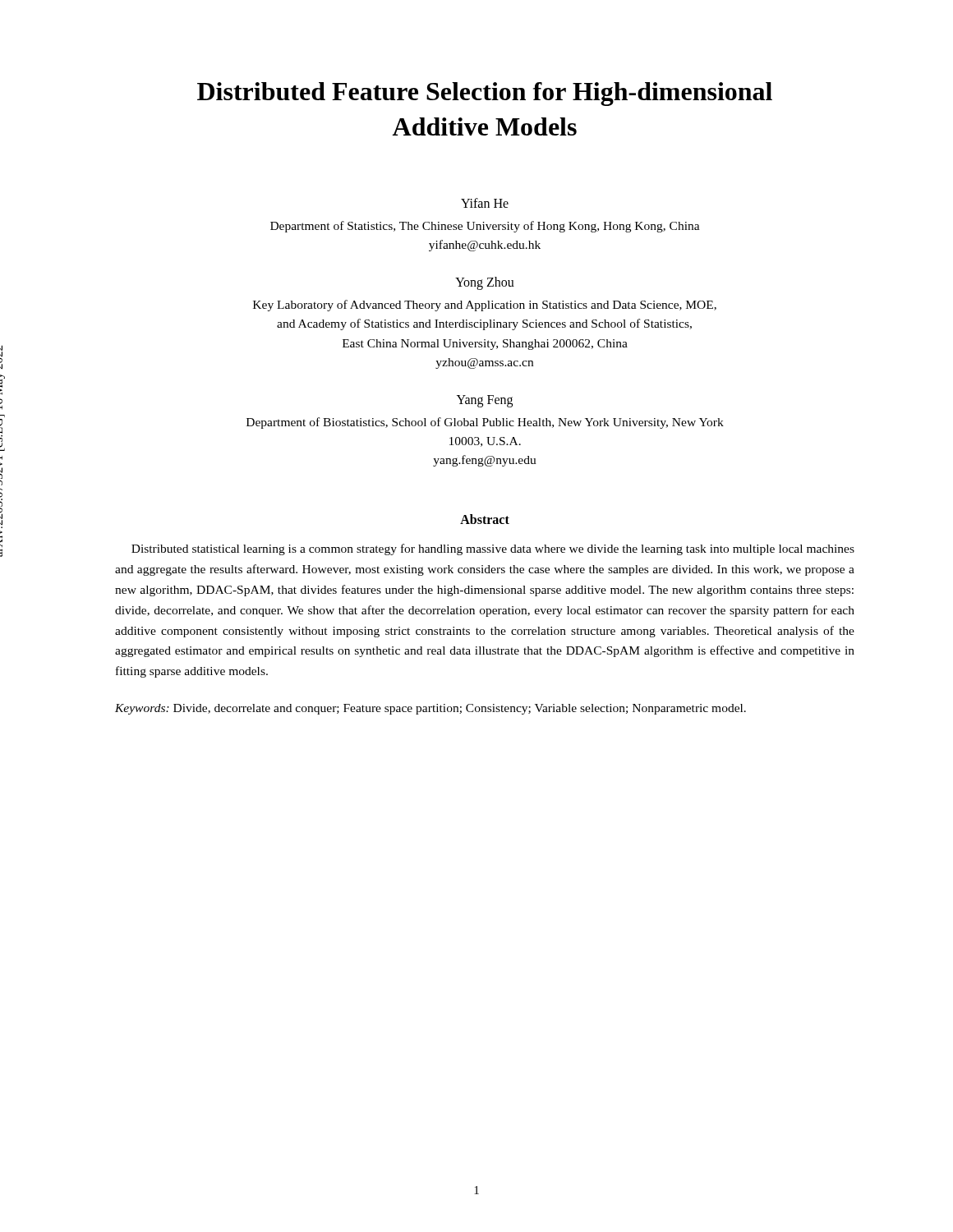
Task: Click the passage that begins "Distributed statistical learning is"
Action: [x=485, y=610]
